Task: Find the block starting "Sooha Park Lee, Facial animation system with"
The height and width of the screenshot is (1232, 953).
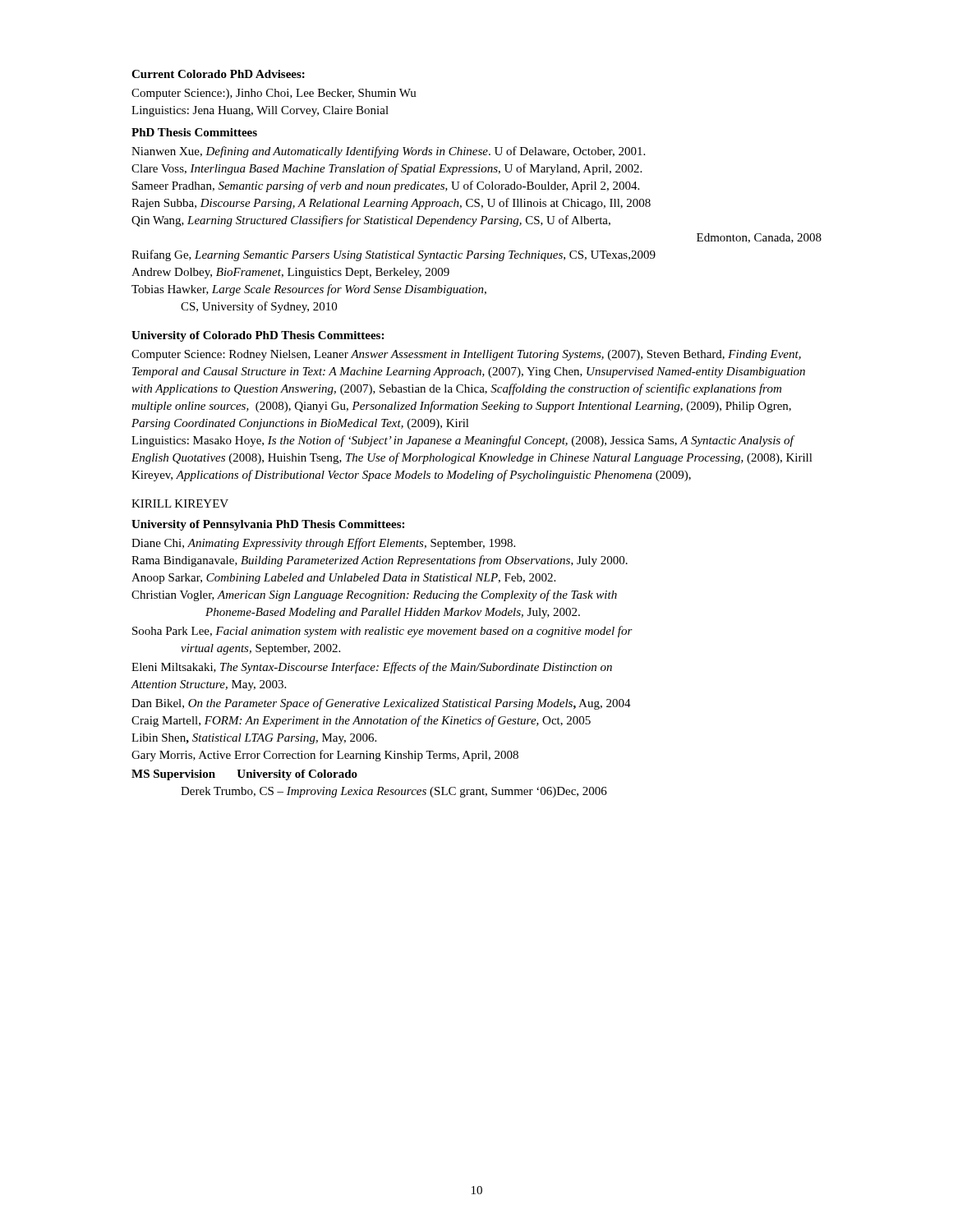Action: (382, 631)
